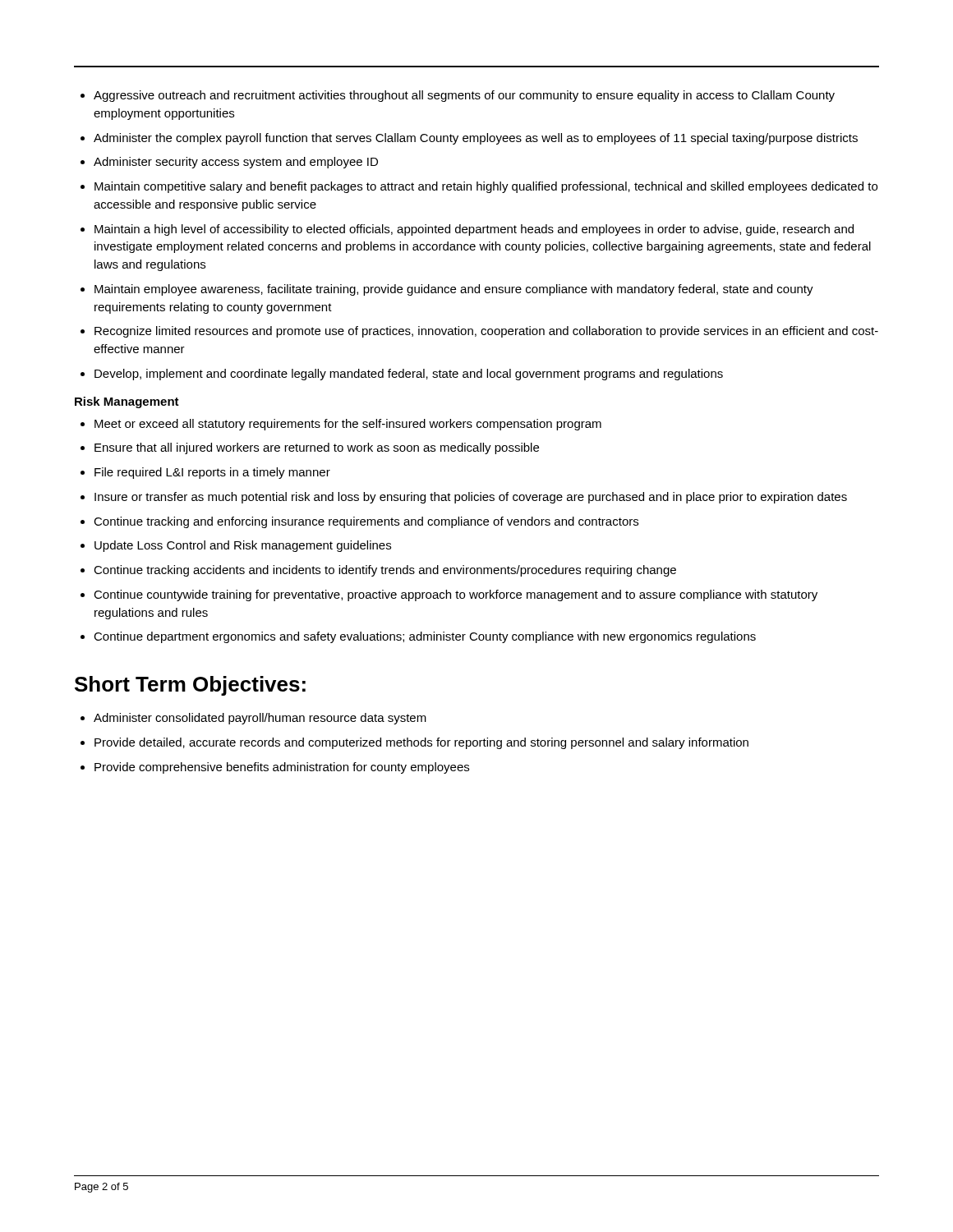The height and width of the screenshot is (1232, 953).
Task: Locate the element starting "Maintain competitive salary and benefit"
Action: (x=486, y=195)
